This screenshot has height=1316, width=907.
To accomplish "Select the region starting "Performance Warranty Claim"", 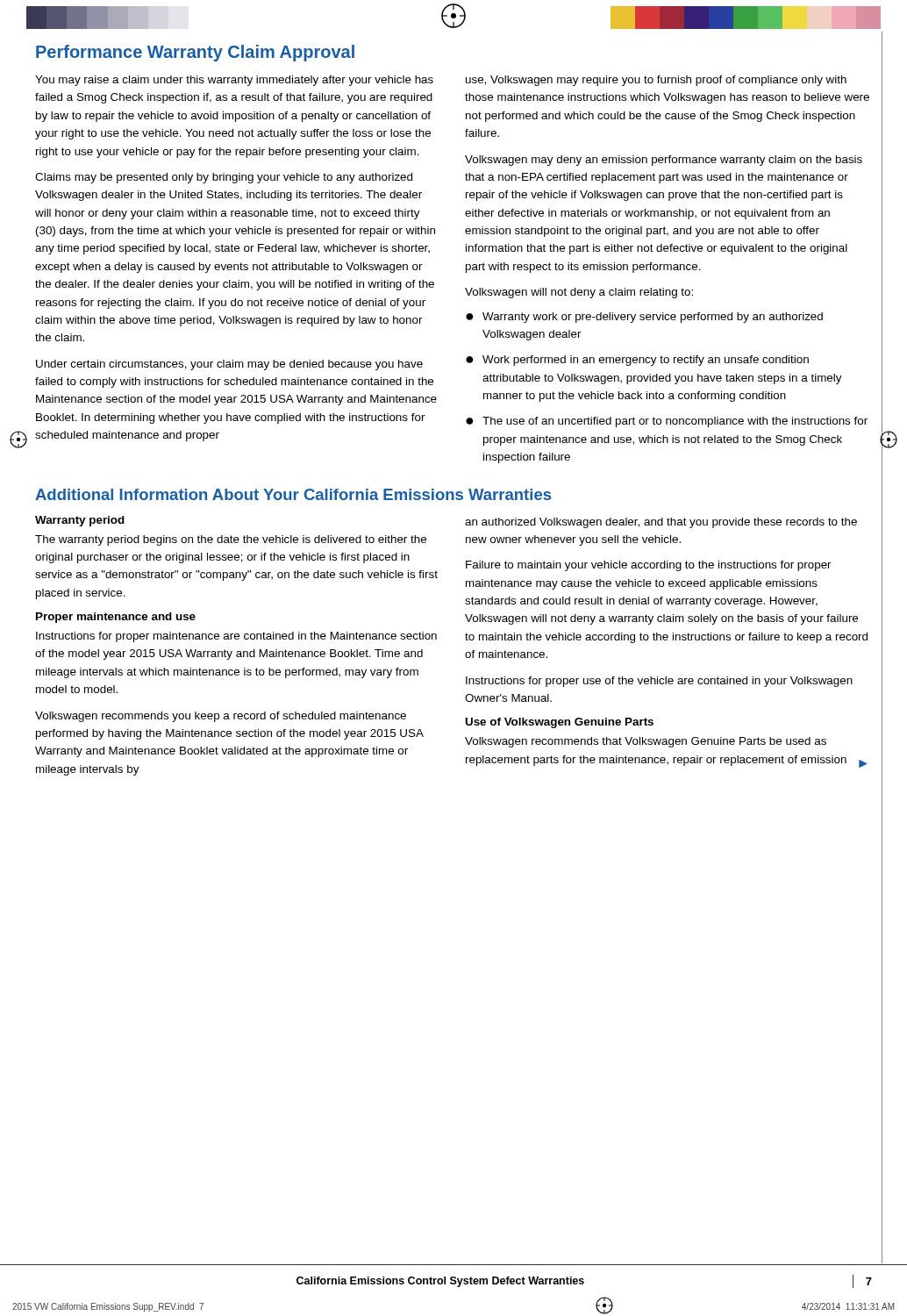I will tap(195, 52).
